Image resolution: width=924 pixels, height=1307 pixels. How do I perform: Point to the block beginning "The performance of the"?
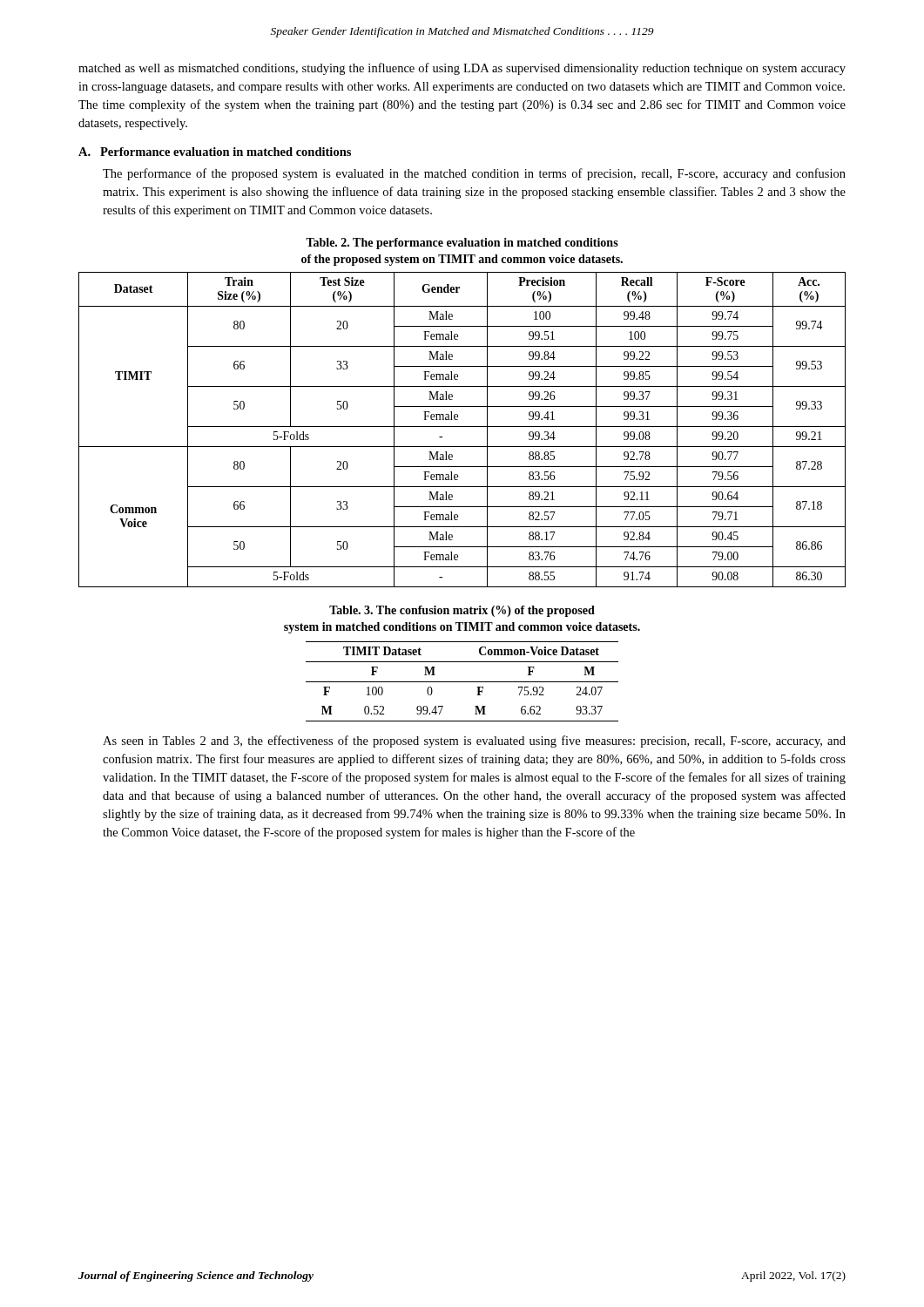(474, 192)
